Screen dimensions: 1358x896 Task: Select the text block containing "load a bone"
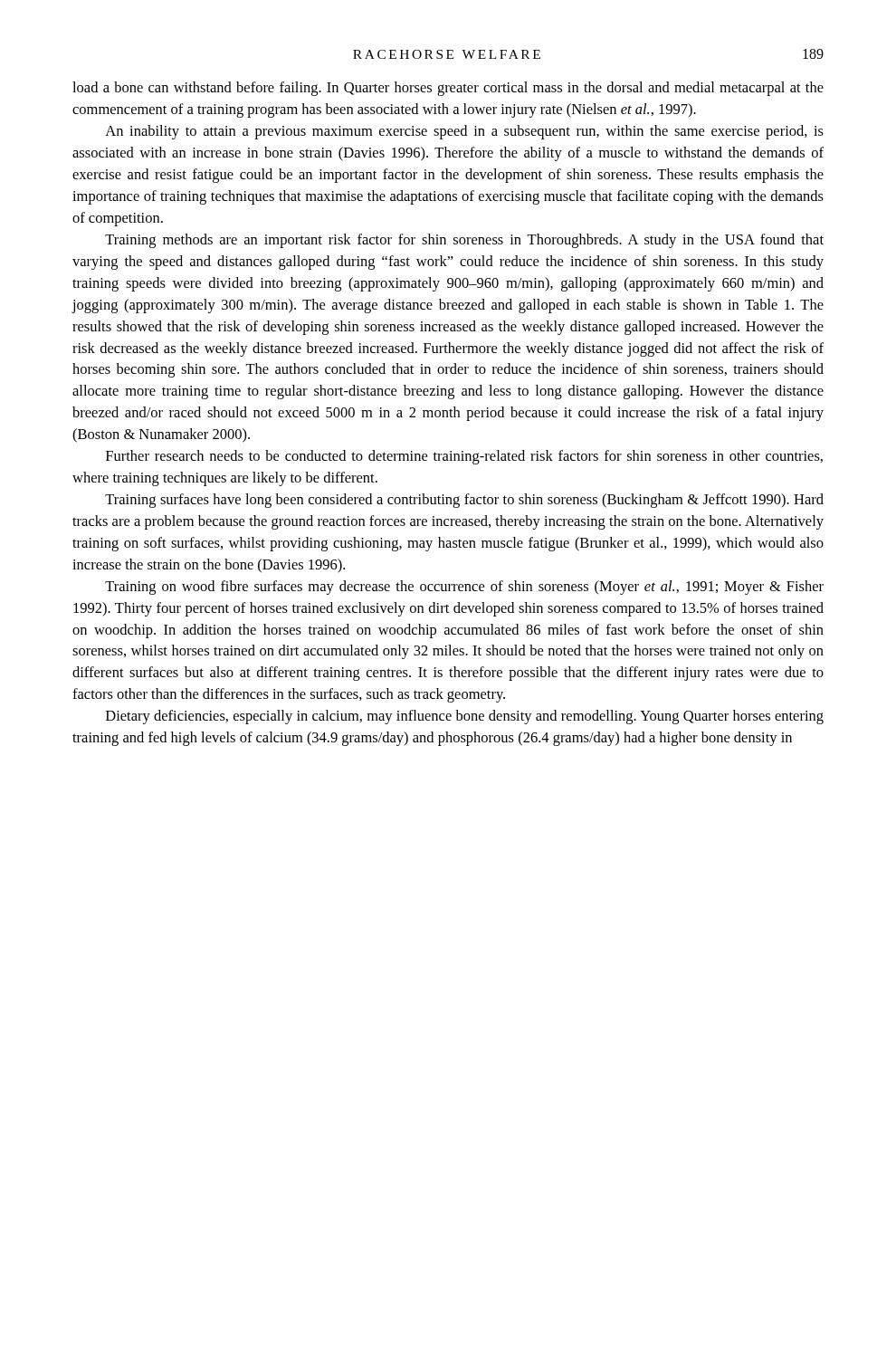point(448,99)
